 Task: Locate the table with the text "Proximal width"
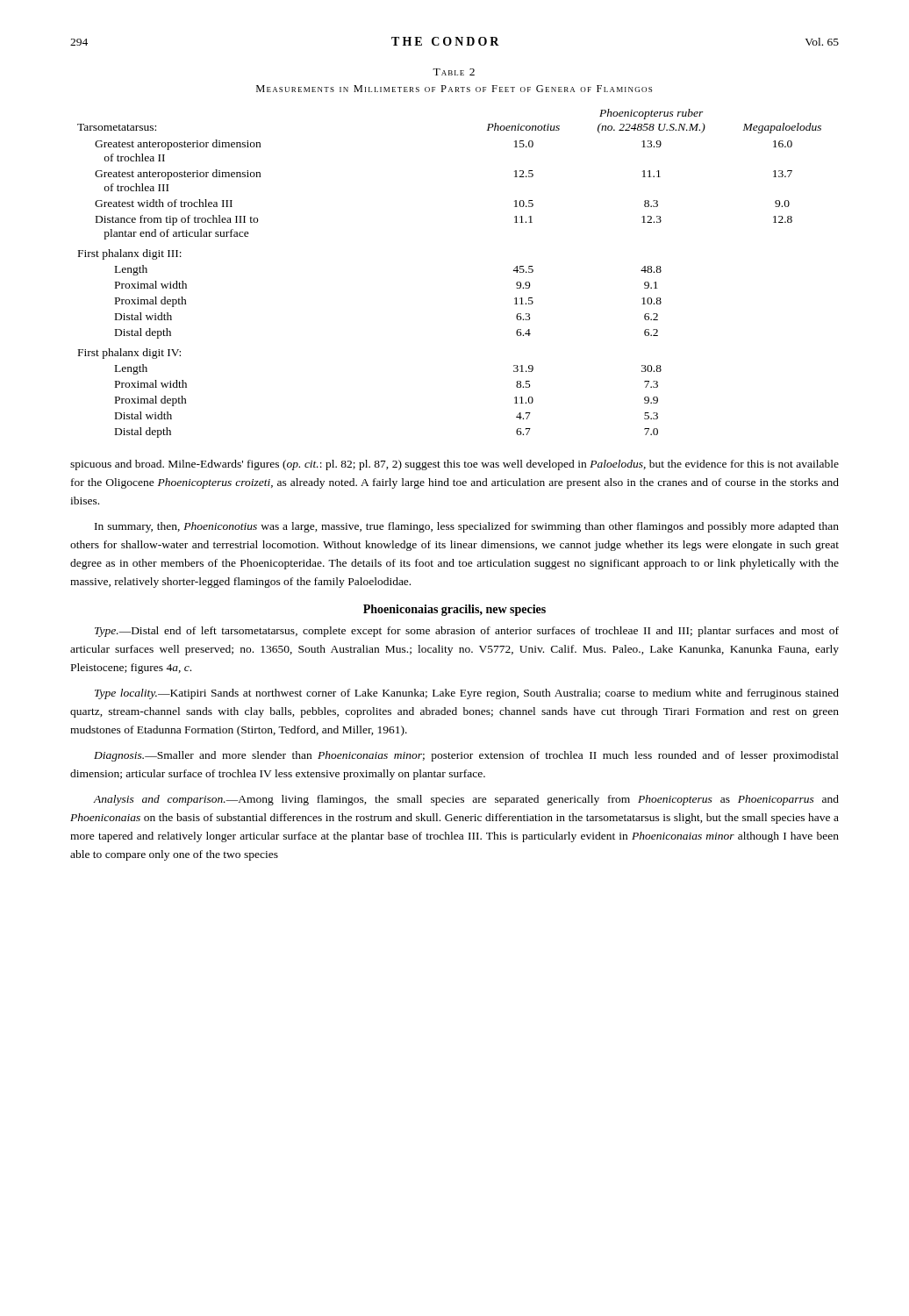454,272
